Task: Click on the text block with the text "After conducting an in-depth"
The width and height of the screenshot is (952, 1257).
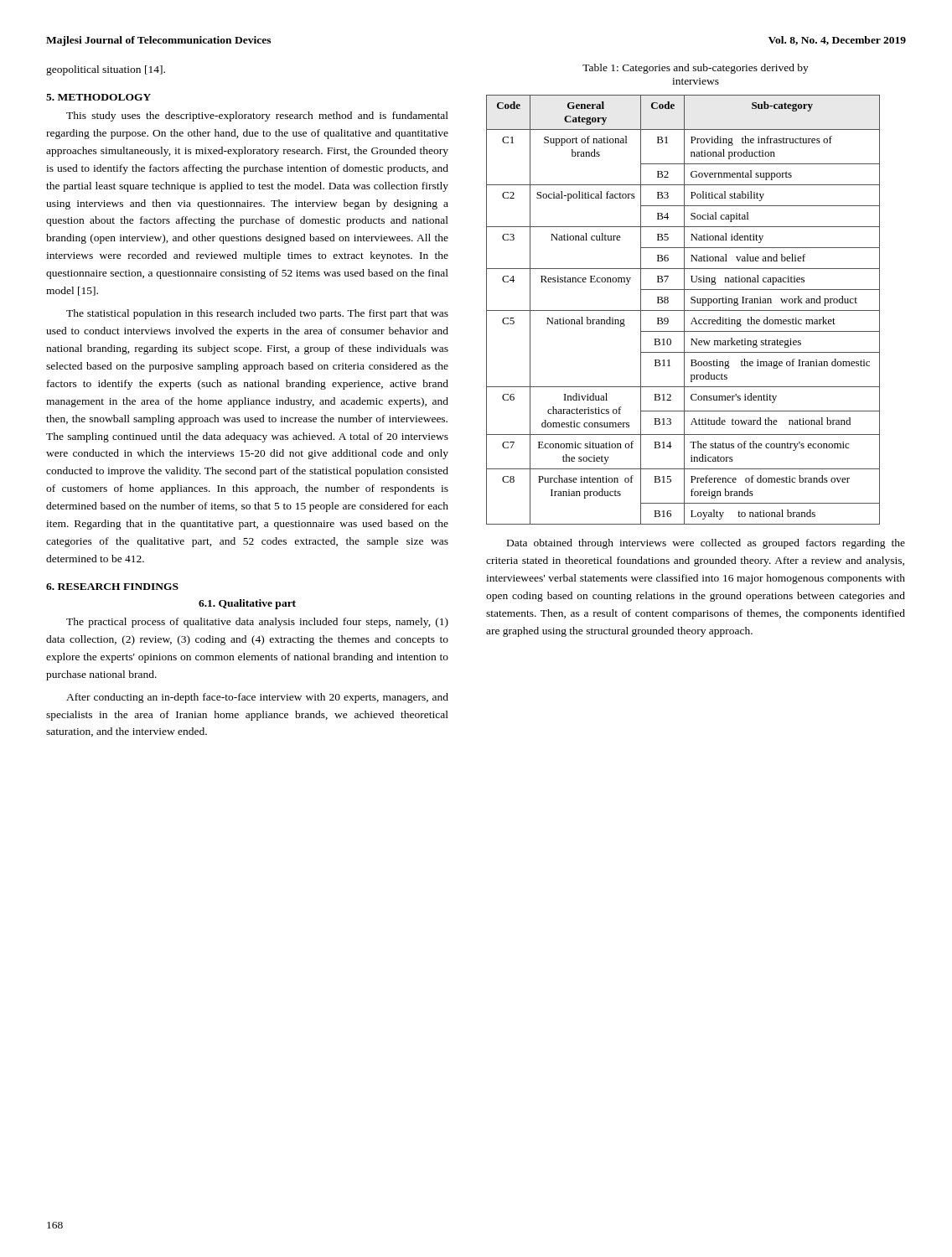Action: point(247,715)
